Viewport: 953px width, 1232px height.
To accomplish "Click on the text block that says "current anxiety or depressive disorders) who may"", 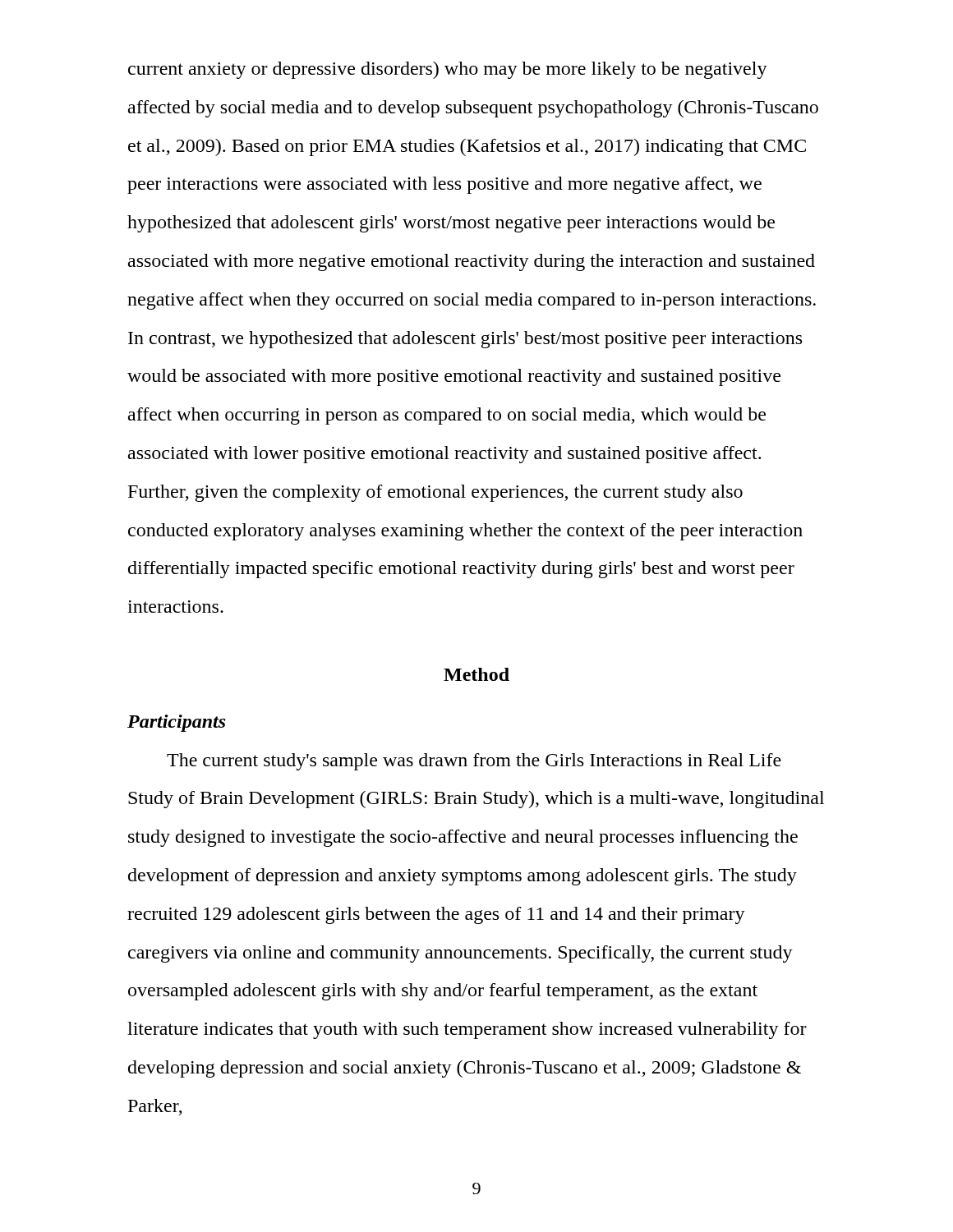I will [473, 337].
